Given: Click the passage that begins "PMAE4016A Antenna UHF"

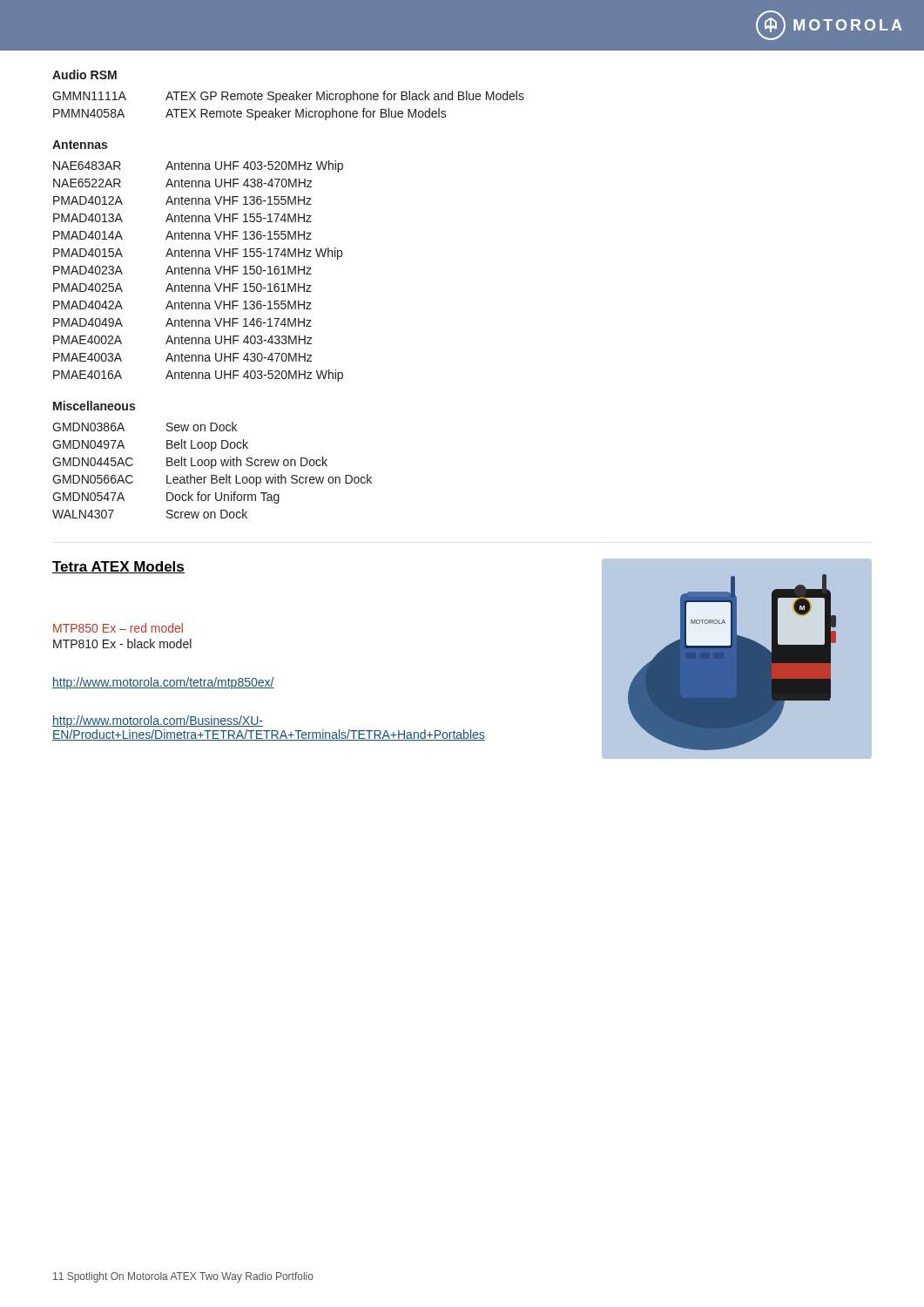Looking at the screenshot, I should 198,375.
